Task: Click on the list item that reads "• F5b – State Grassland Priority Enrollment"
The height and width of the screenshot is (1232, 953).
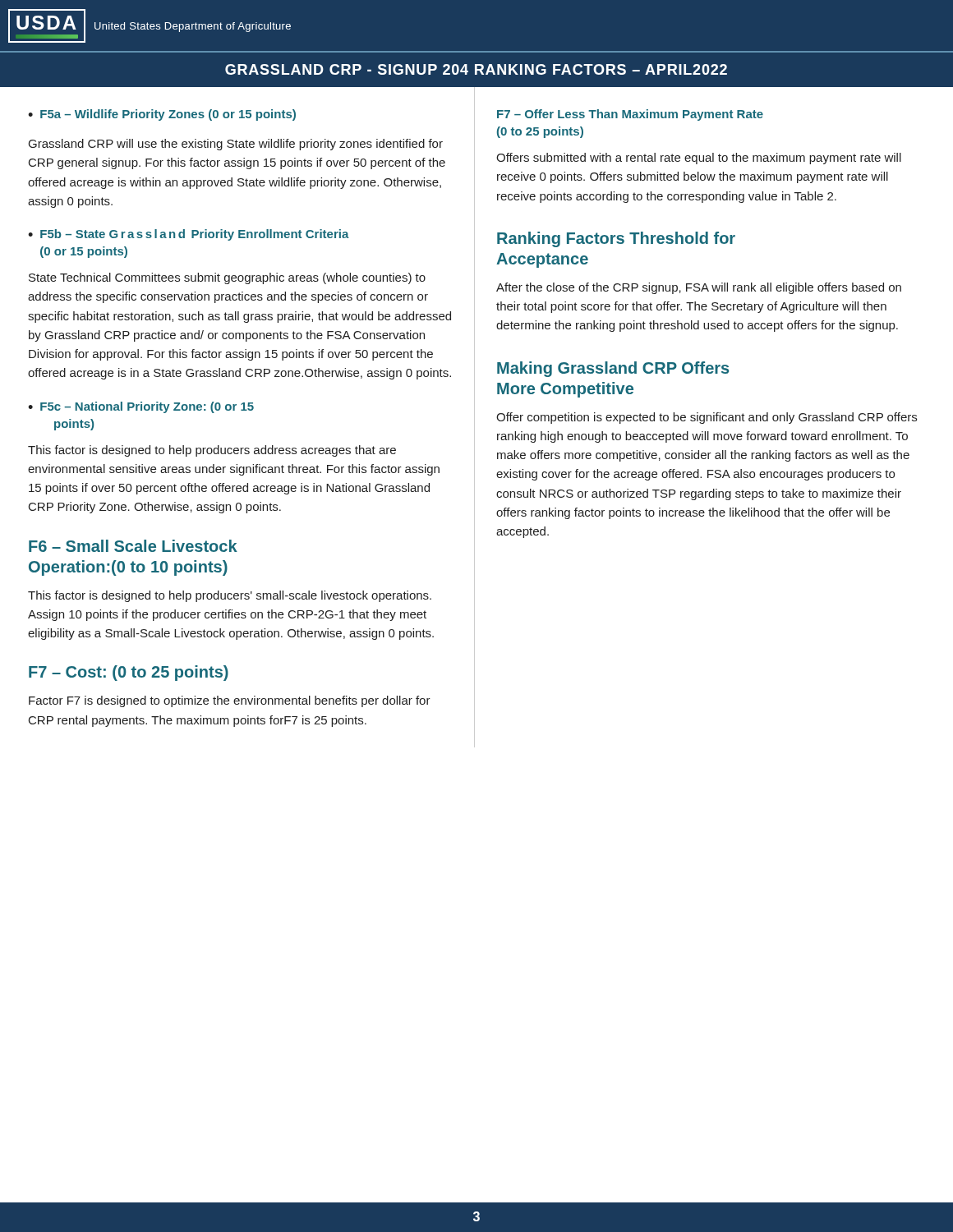Action: coord(188,242)
